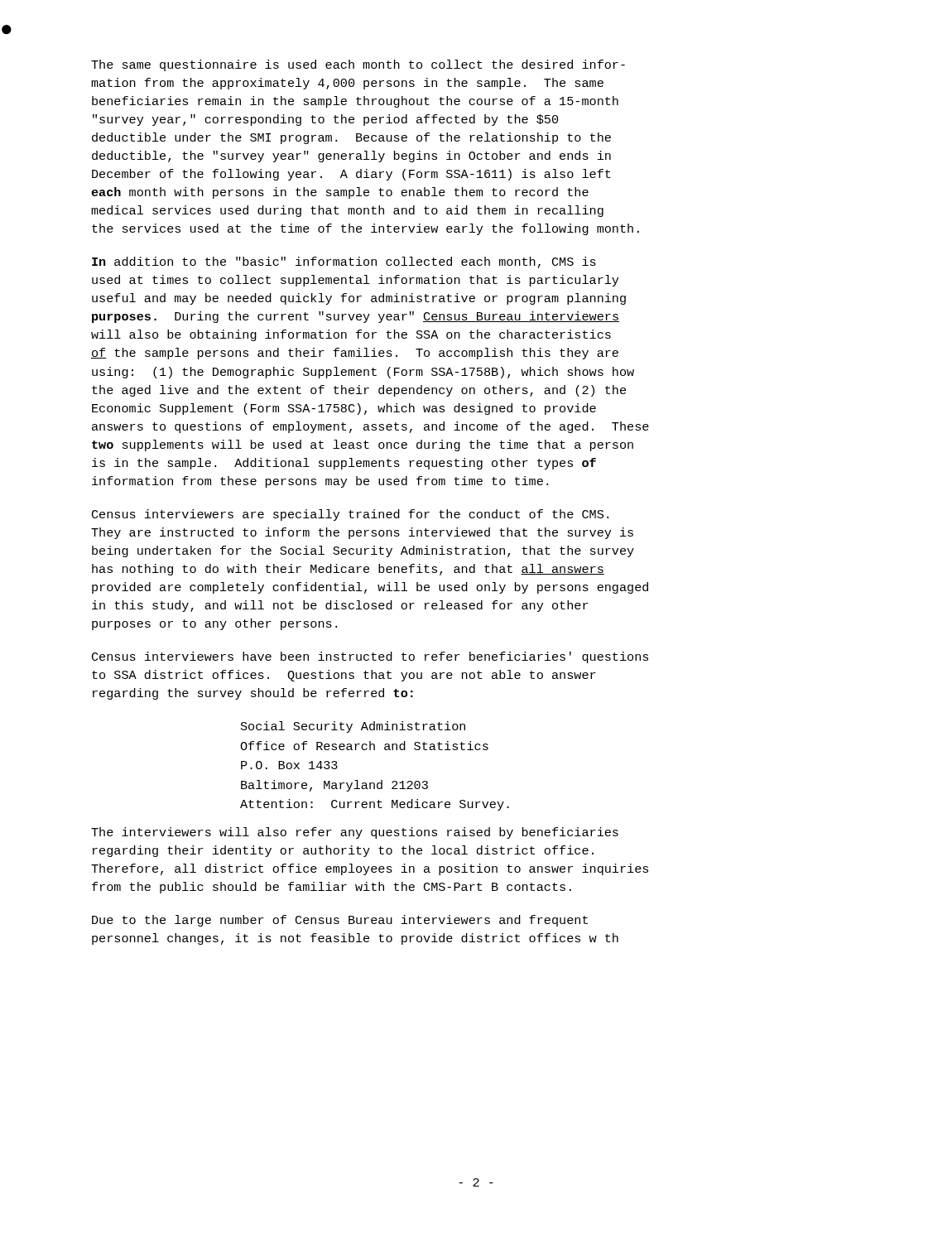The image size is (952, 1242).
Task: Select the text block with the text "The same questionnaire"
Action: tap(366, 148)
